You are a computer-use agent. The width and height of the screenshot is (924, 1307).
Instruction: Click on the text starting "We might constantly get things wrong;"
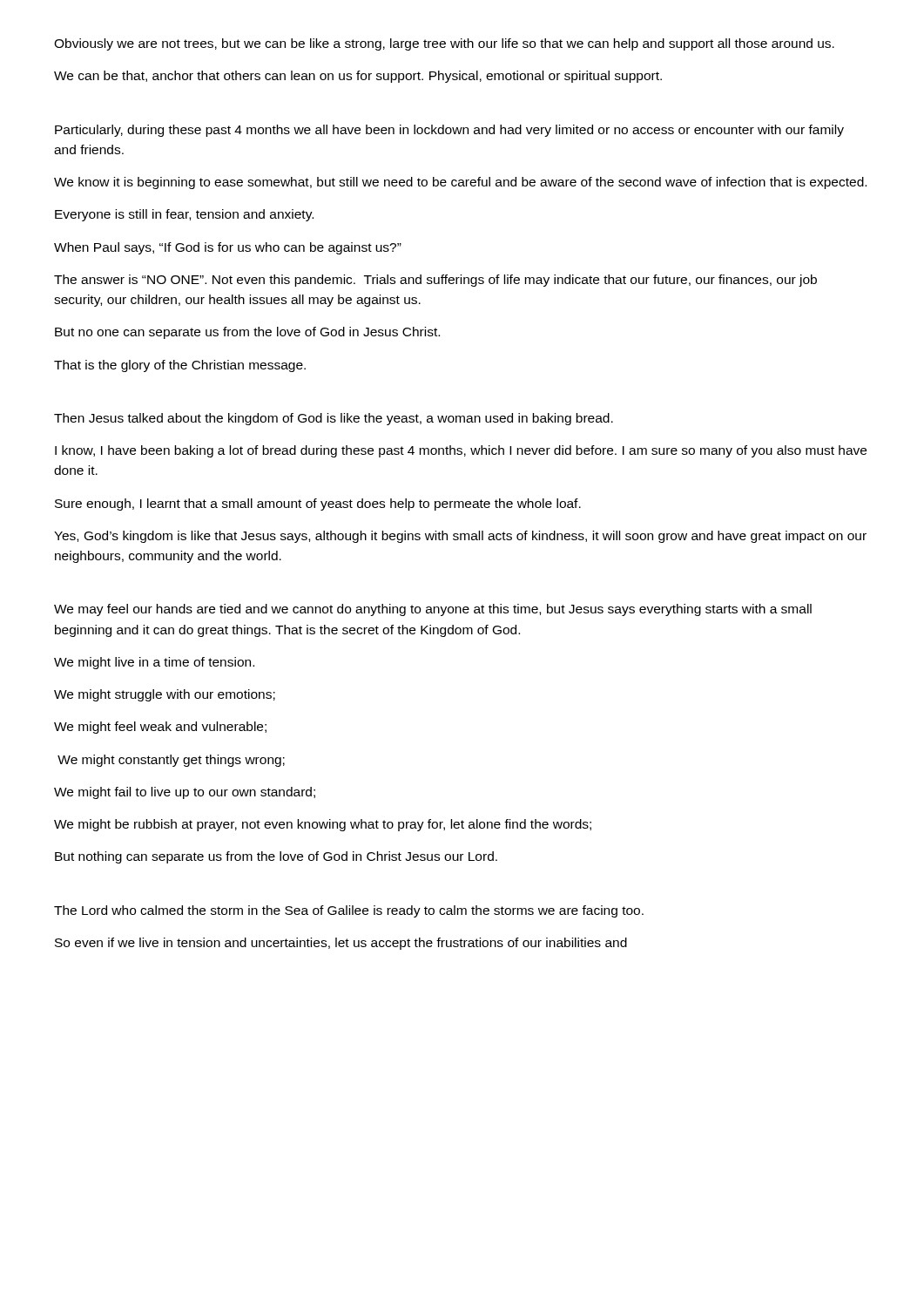pos(170,759)
